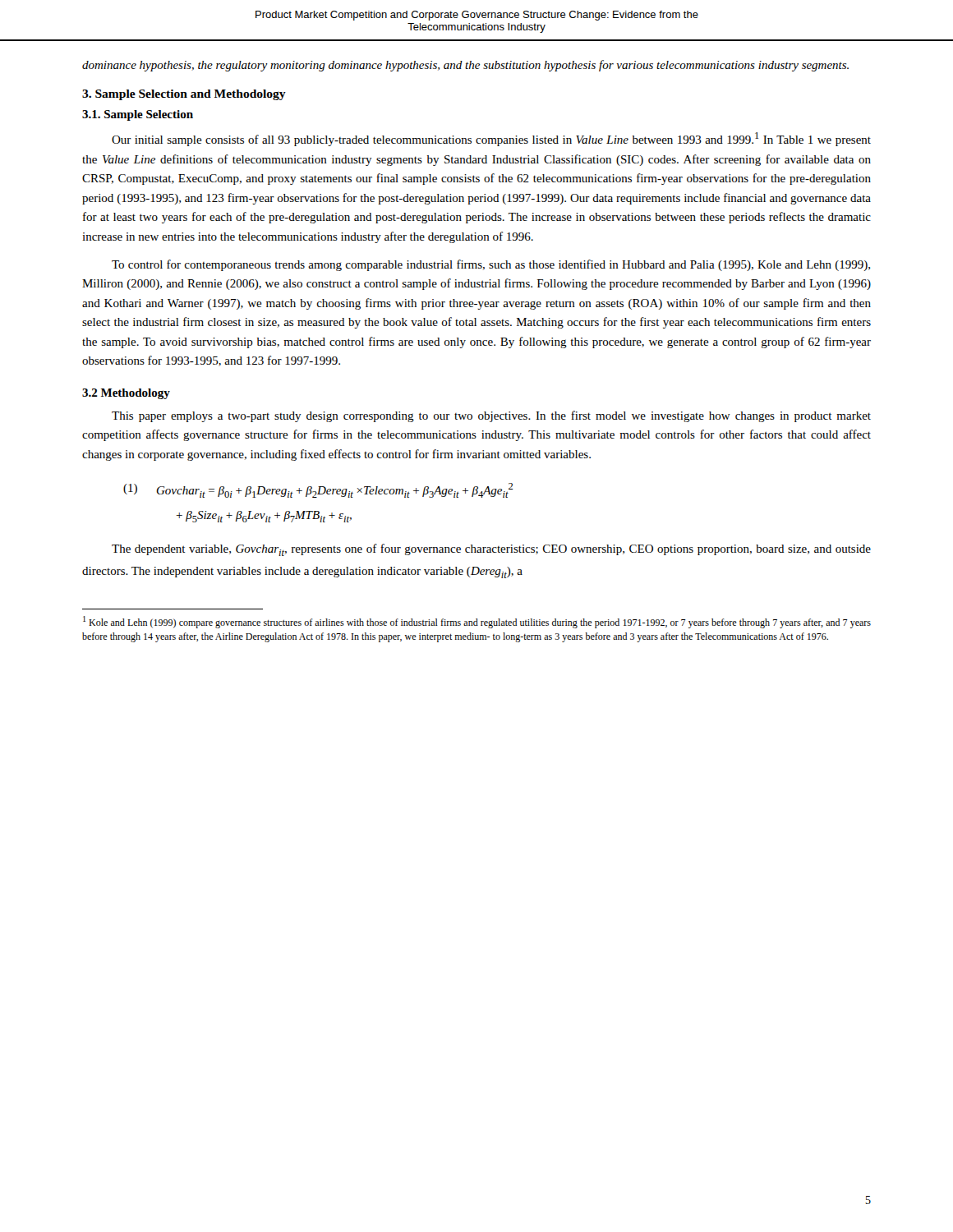Locate the section header that says "3. Sample Selection and Methodology"
Screen dimensions: 1232x953
(184, 93)
